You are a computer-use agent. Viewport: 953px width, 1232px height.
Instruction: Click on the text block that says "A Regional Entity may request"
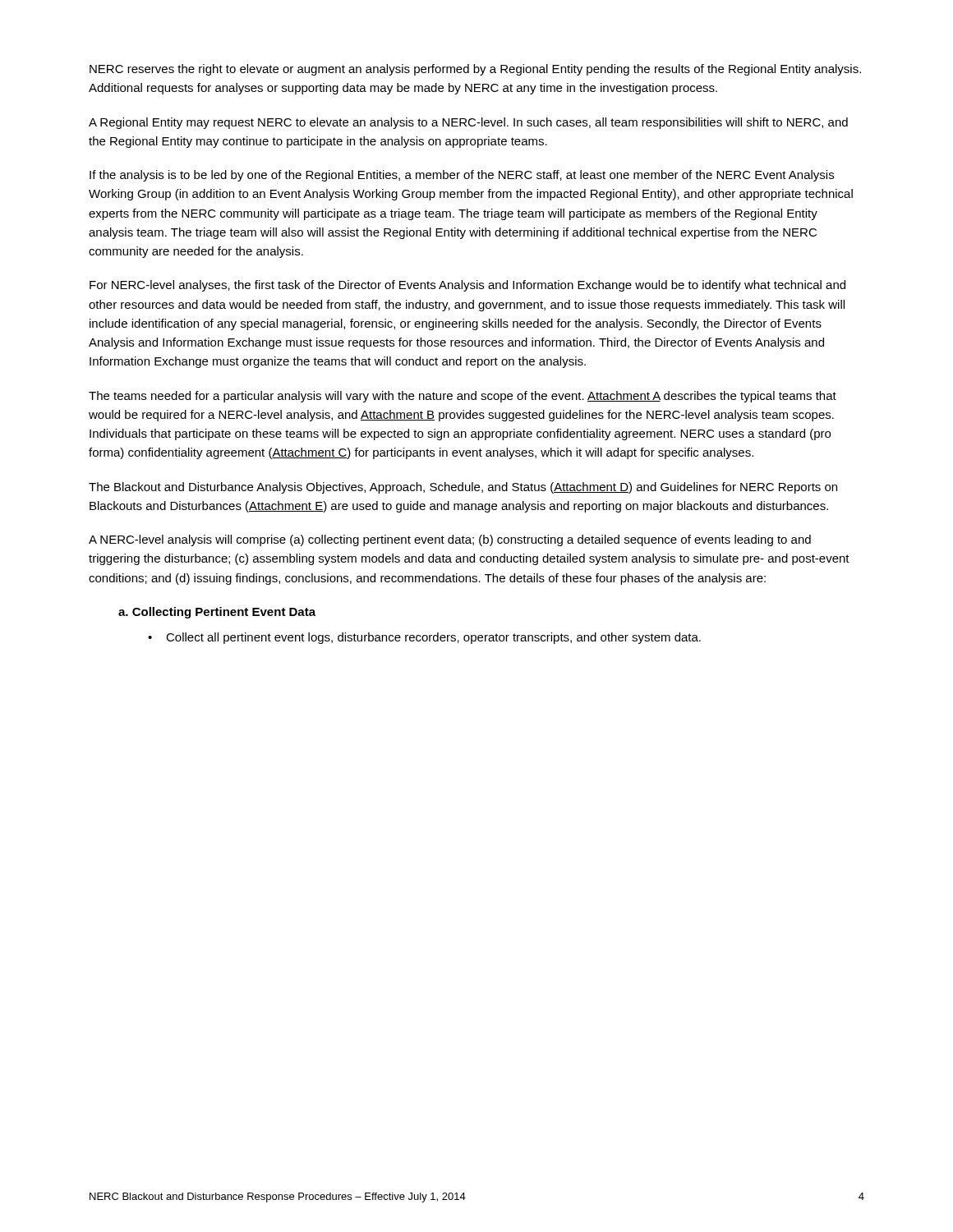[469, 131]
